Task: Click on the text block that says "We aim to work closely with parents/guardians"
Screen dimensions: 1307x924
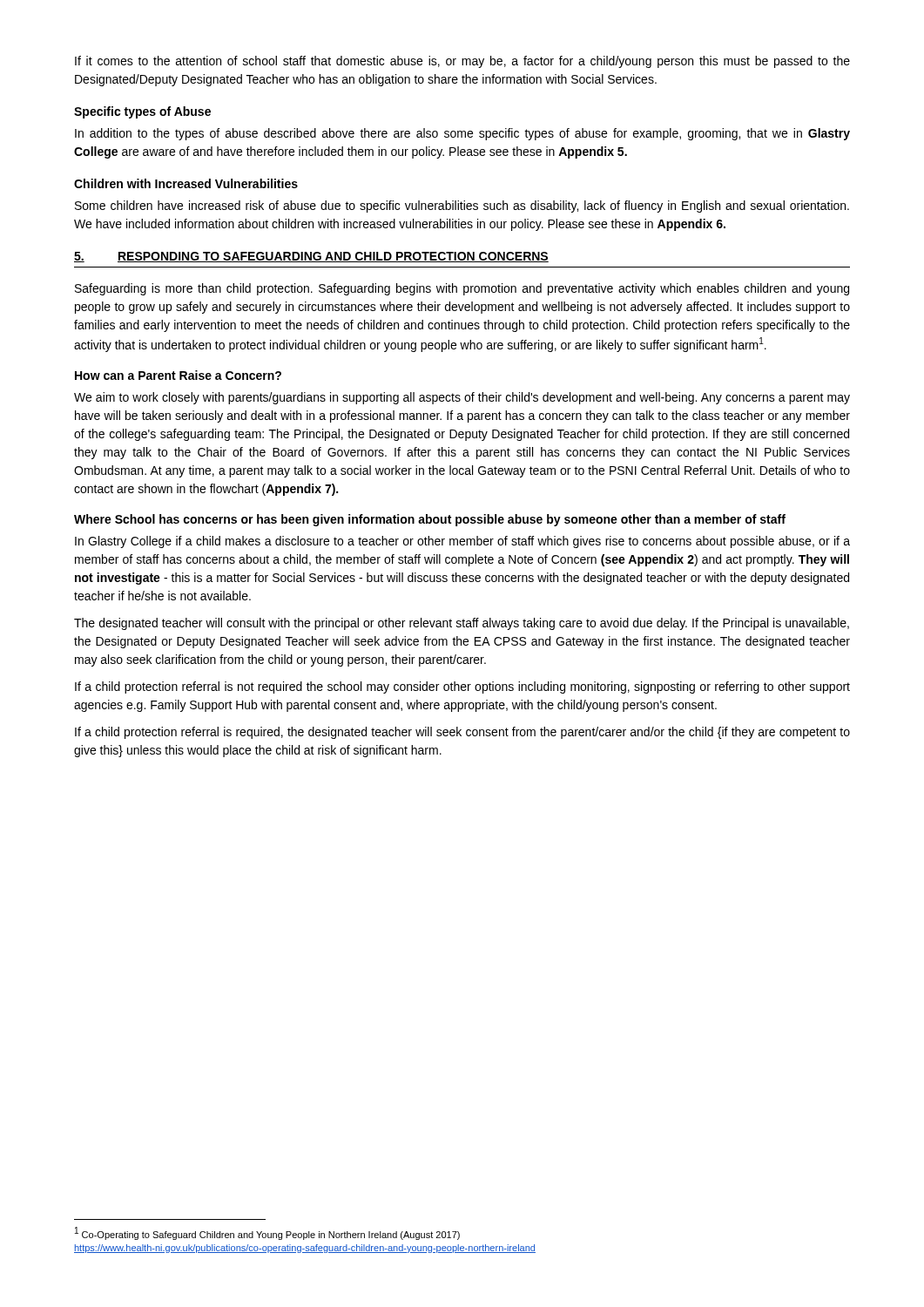Action: (462, 443)
